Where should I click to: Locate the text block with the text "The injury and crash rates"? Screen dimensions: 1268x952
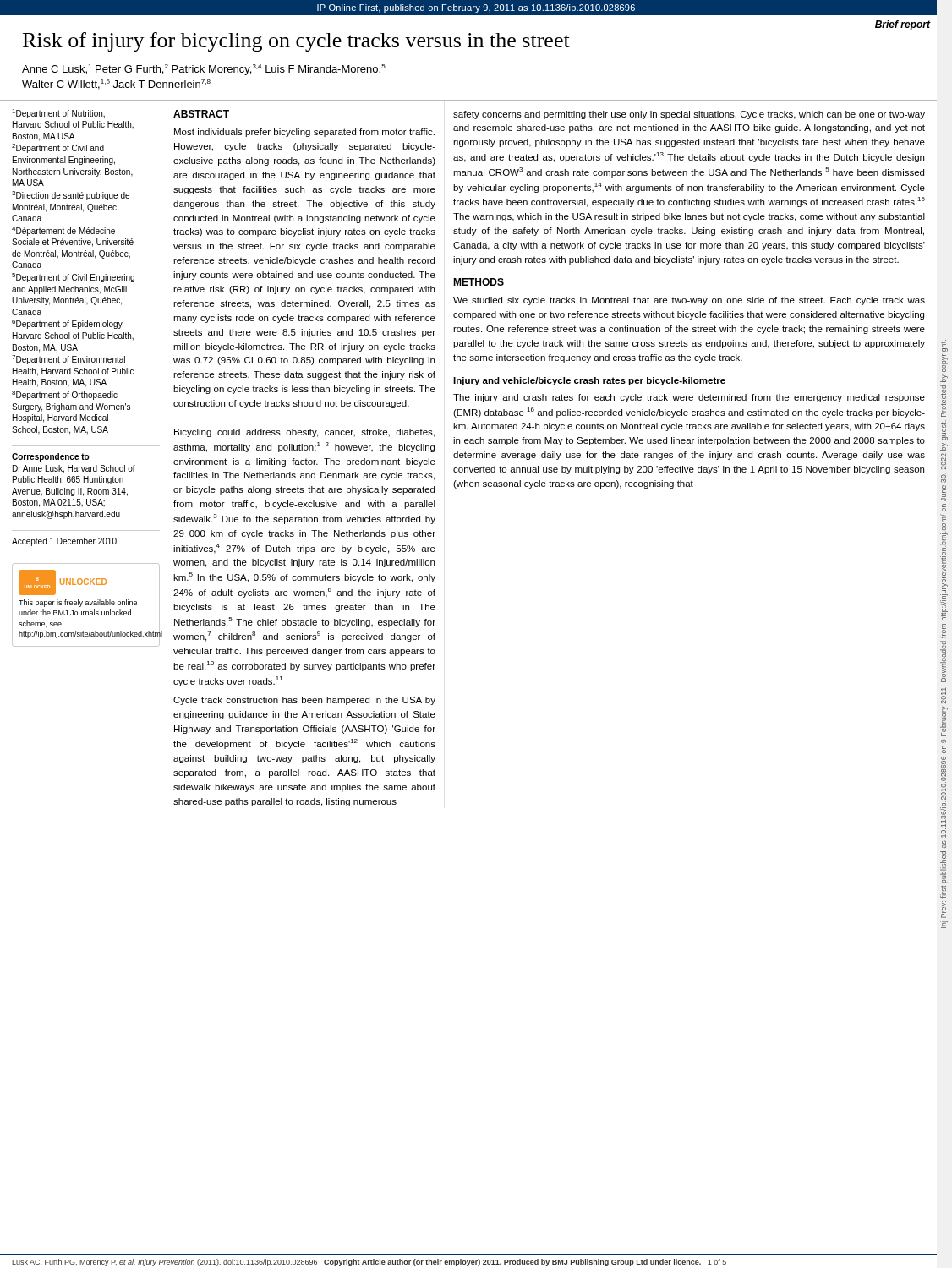coord(689,440)
